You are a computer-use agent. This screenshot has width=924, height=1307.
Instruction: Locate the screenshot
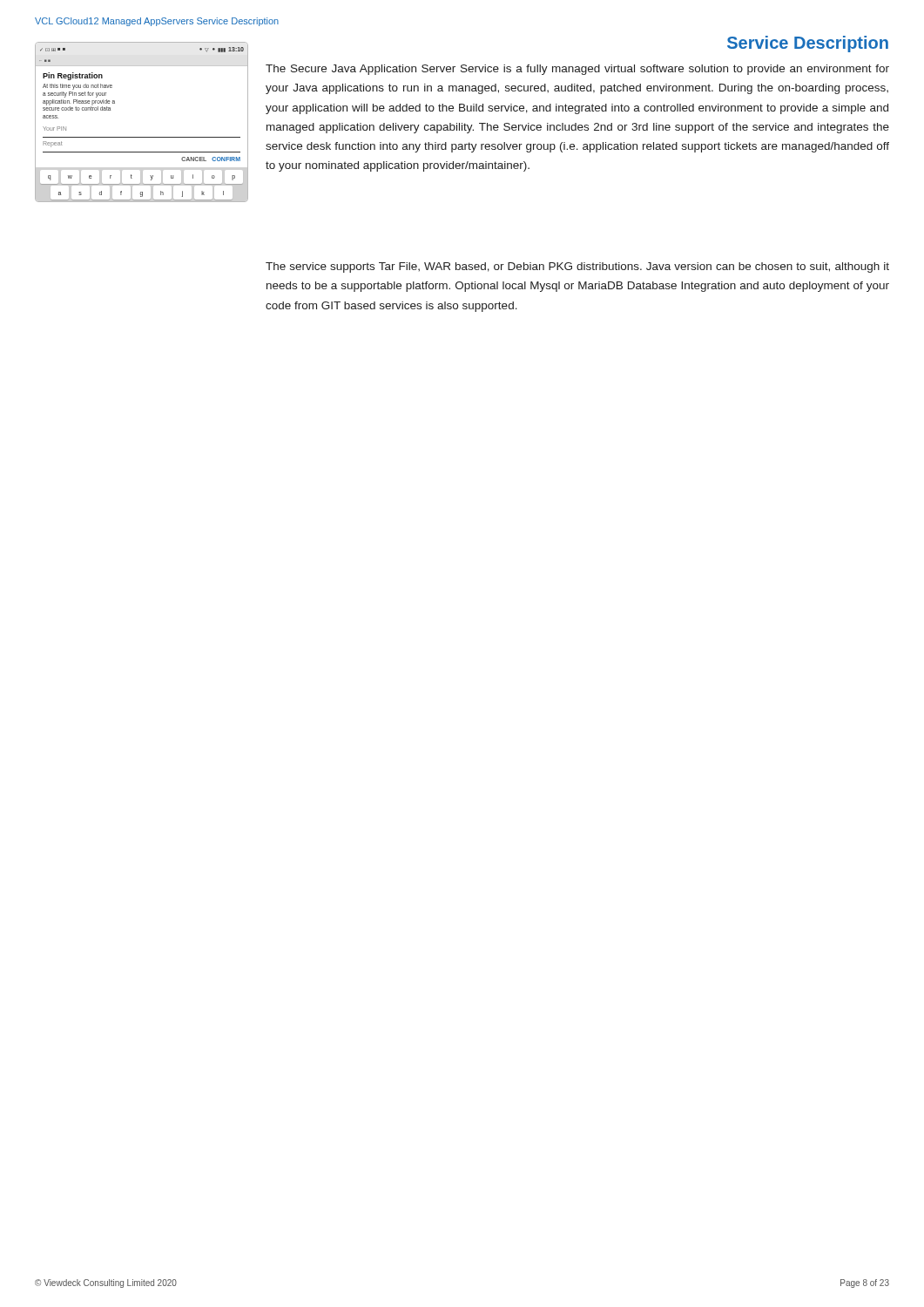[x=142, y=122]
